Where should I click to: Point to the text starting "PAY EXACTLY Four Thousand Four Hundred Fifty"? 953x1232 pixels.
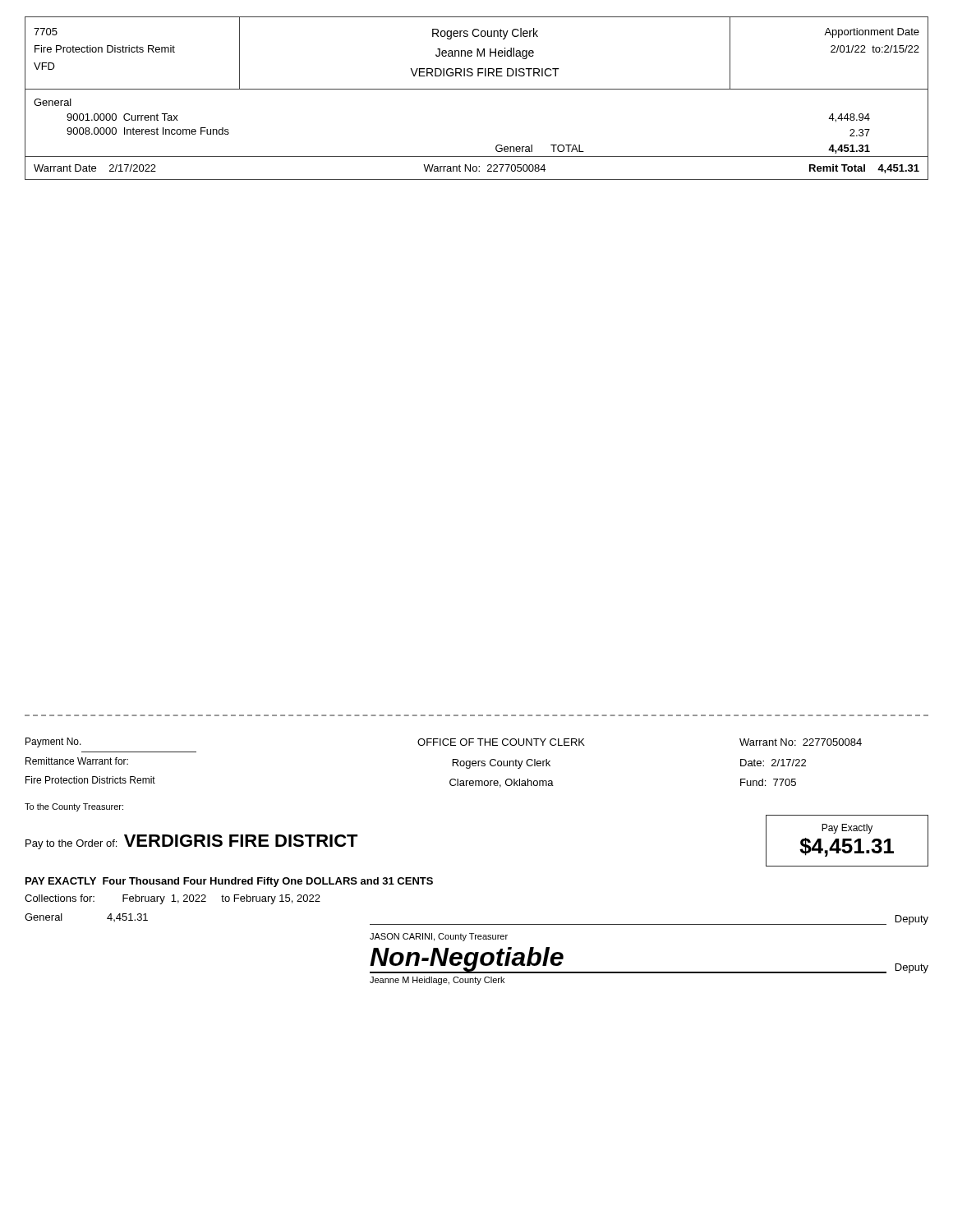point(229,881)
